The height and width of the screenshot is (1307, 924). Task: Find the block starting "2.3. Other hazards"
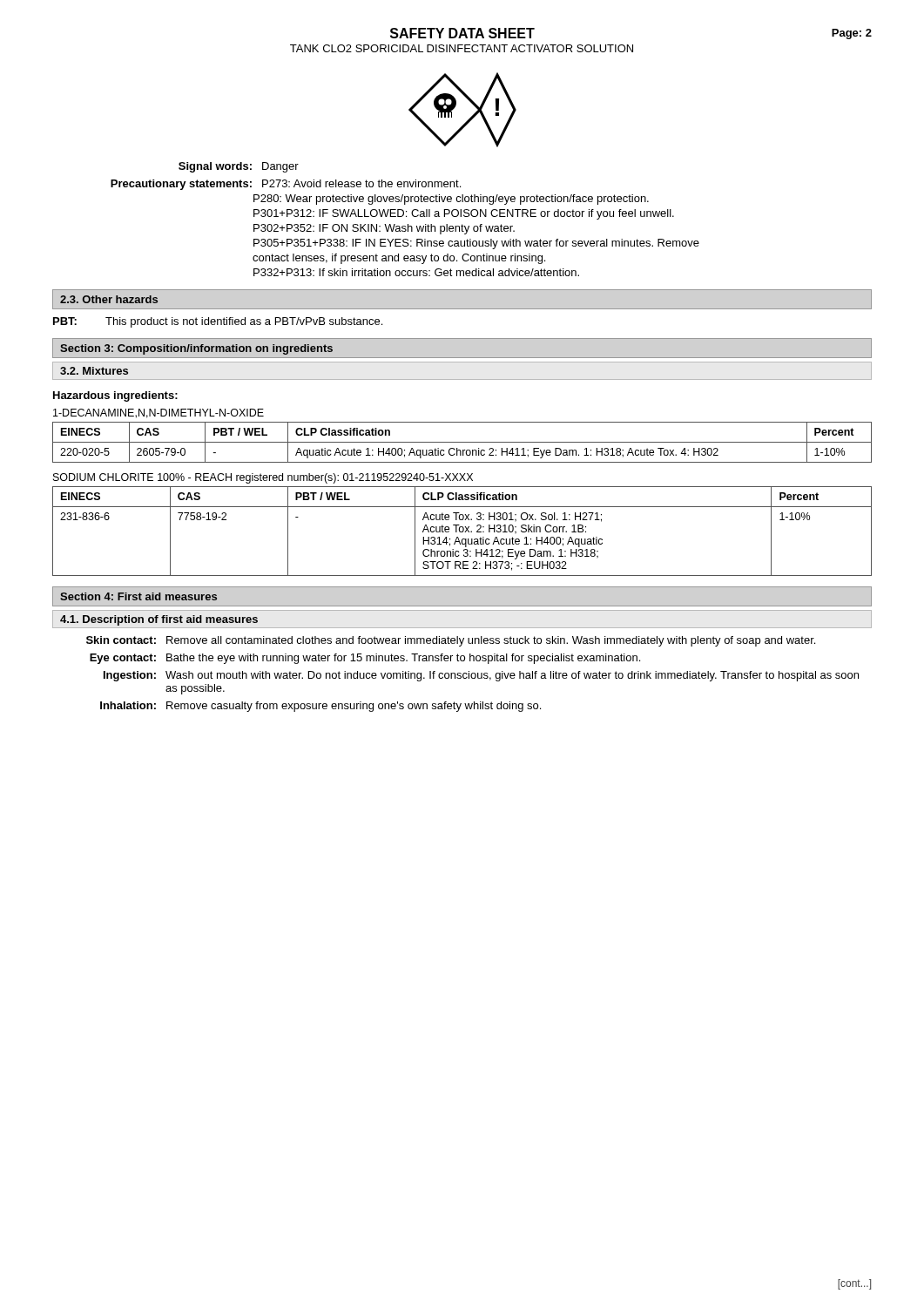coord(109,299)
